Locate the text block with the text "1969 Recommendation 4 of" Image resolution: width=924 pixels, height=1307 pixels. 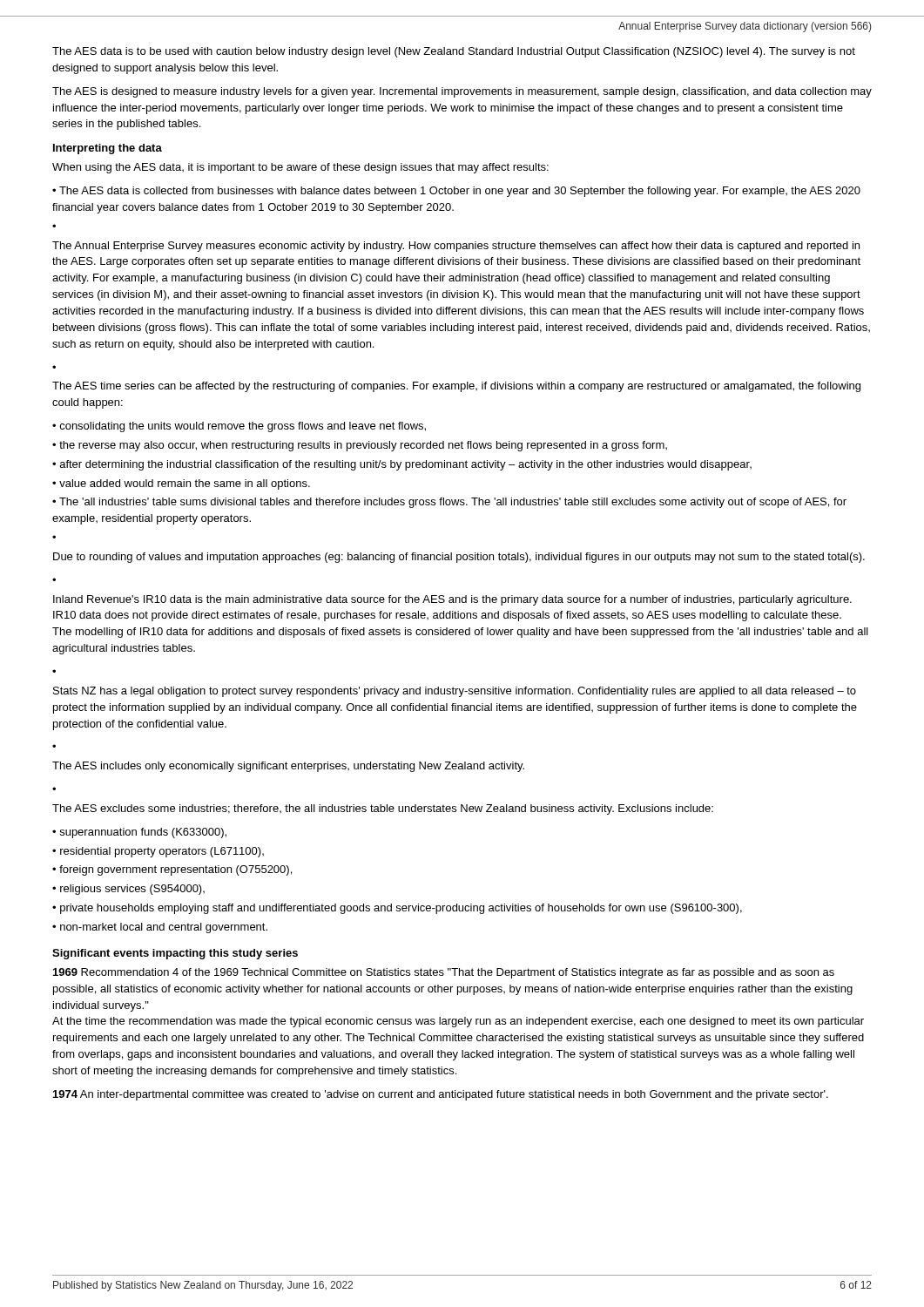[x=458, y=1021]
